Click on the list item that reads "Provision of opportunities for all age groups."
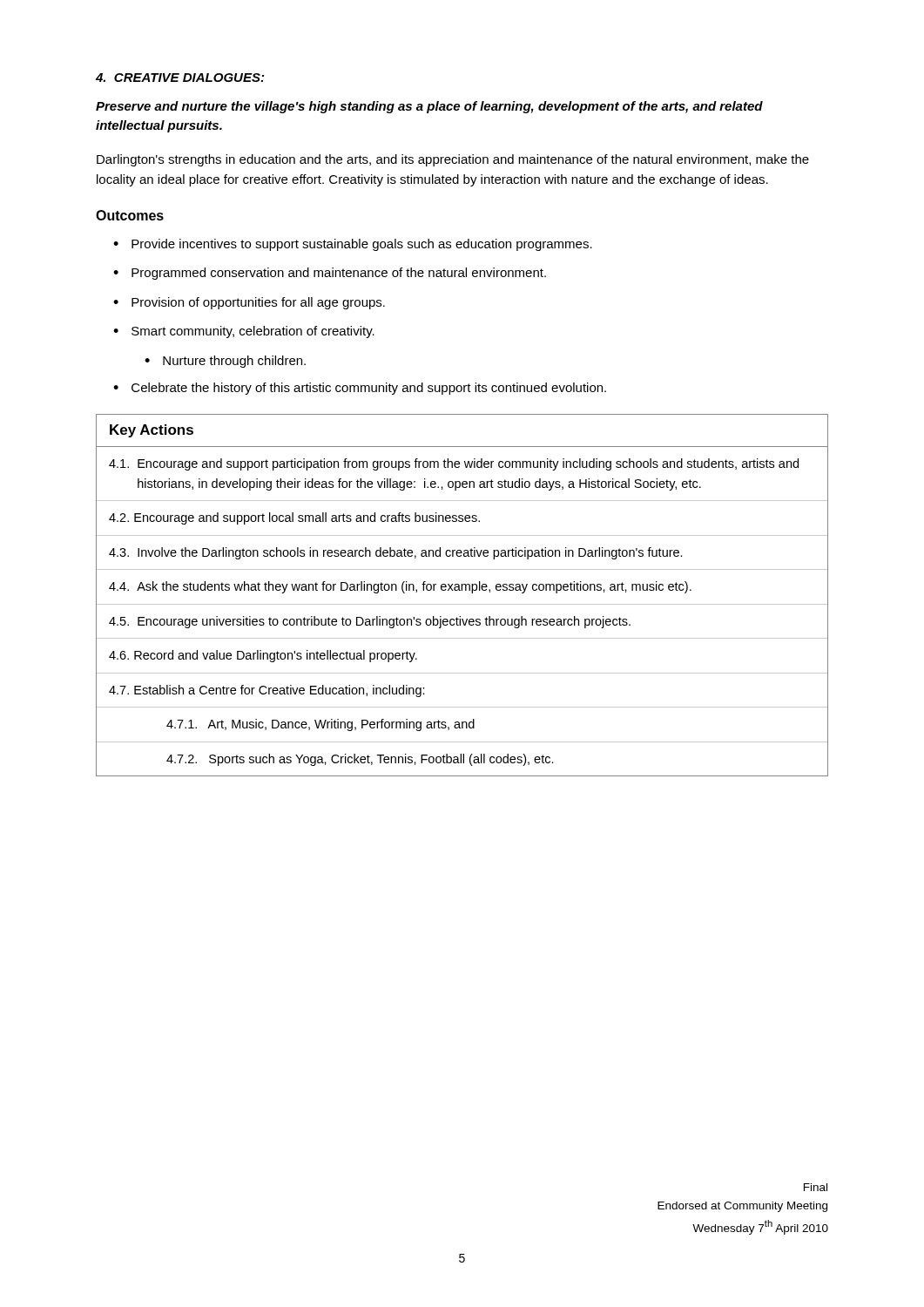 coord(249,303)
